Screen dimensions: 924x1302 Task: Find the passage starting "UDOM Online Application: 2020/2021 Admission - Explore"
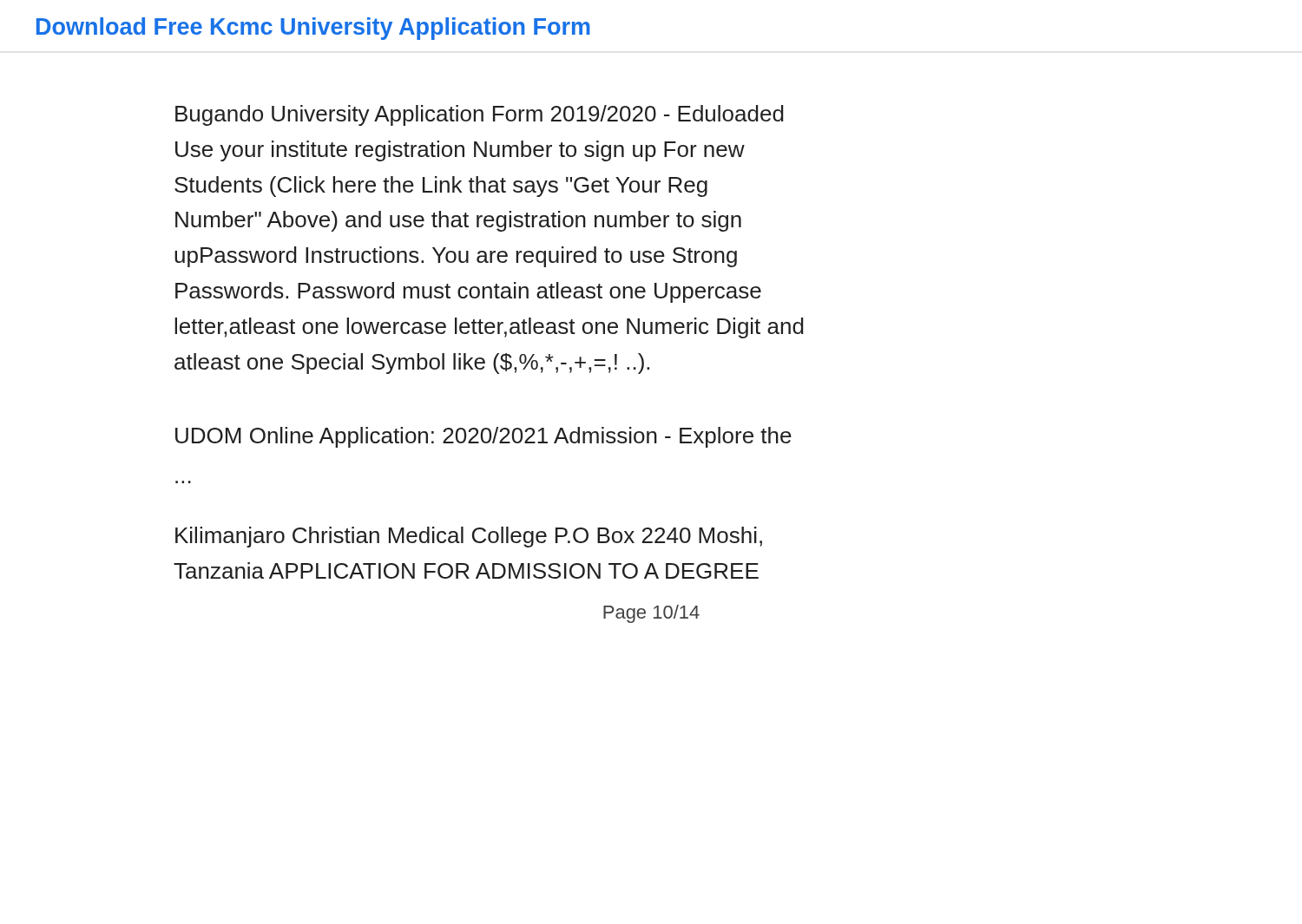483,435
